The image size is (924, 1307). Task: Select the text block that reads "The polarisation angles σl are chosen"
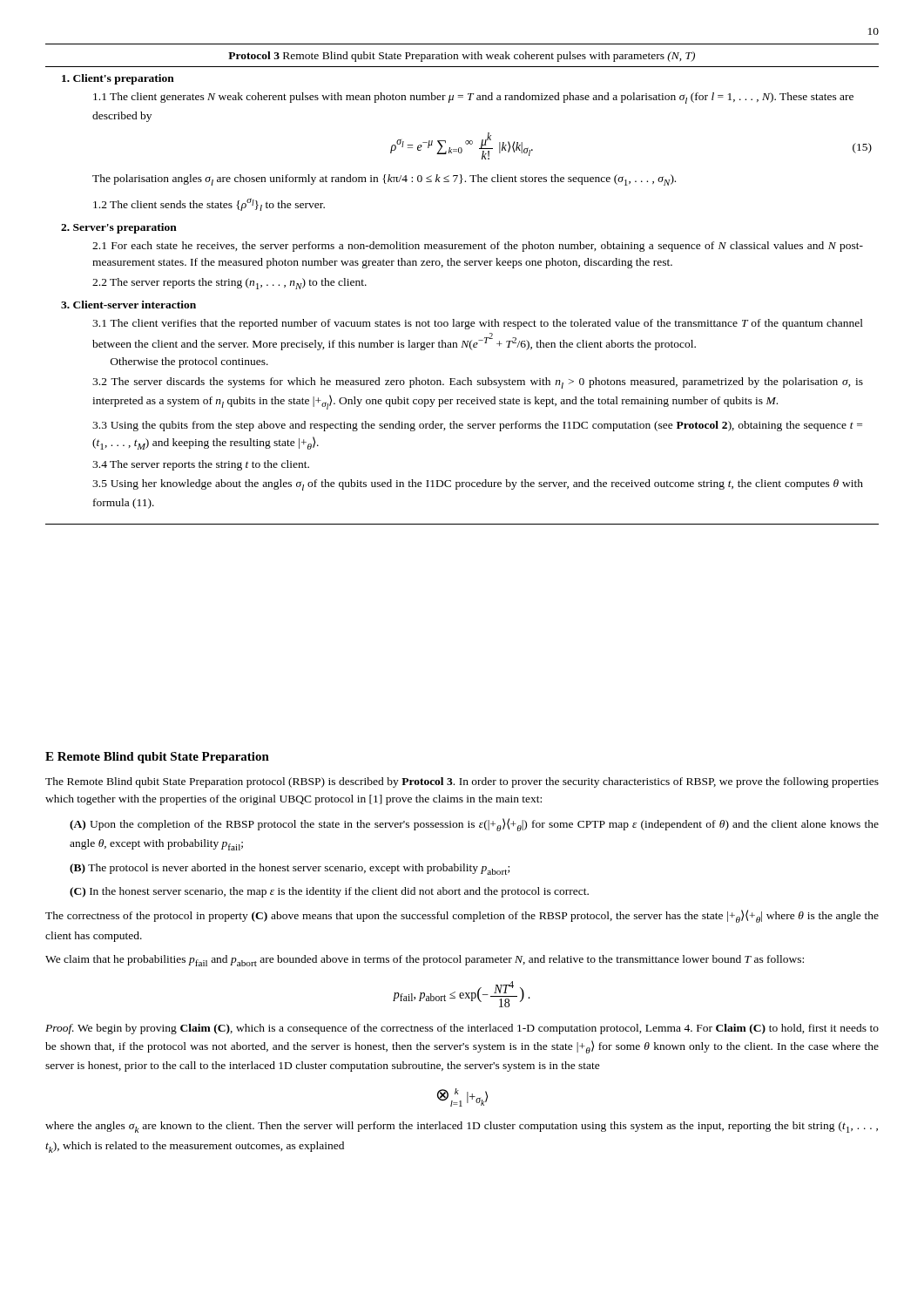[x=385, y=180]
